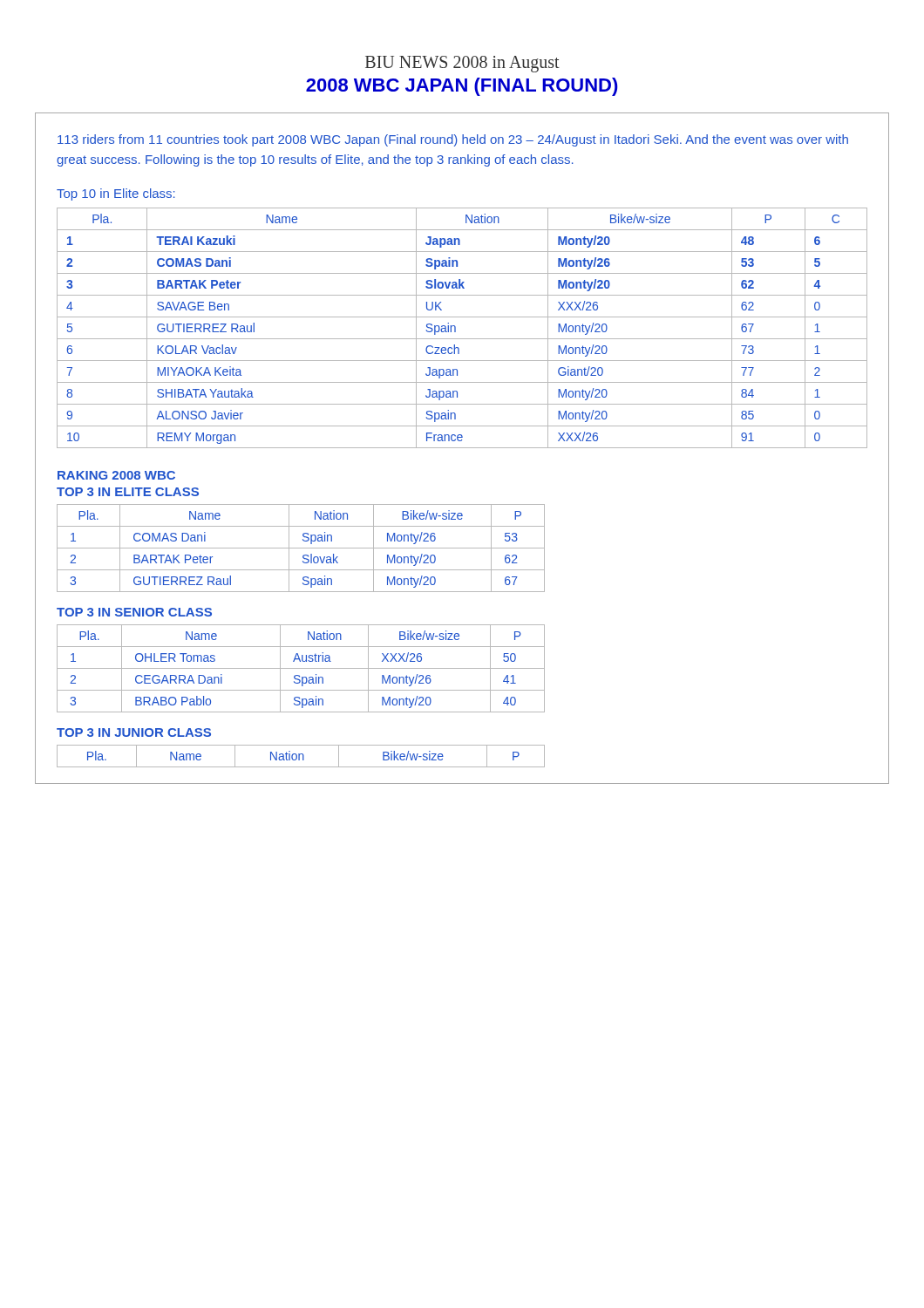The width and height of the screenshot is (924, 1308).
Task: Find the text starting "BIU NEWS 2008 in August"
Action: (462, 75)
